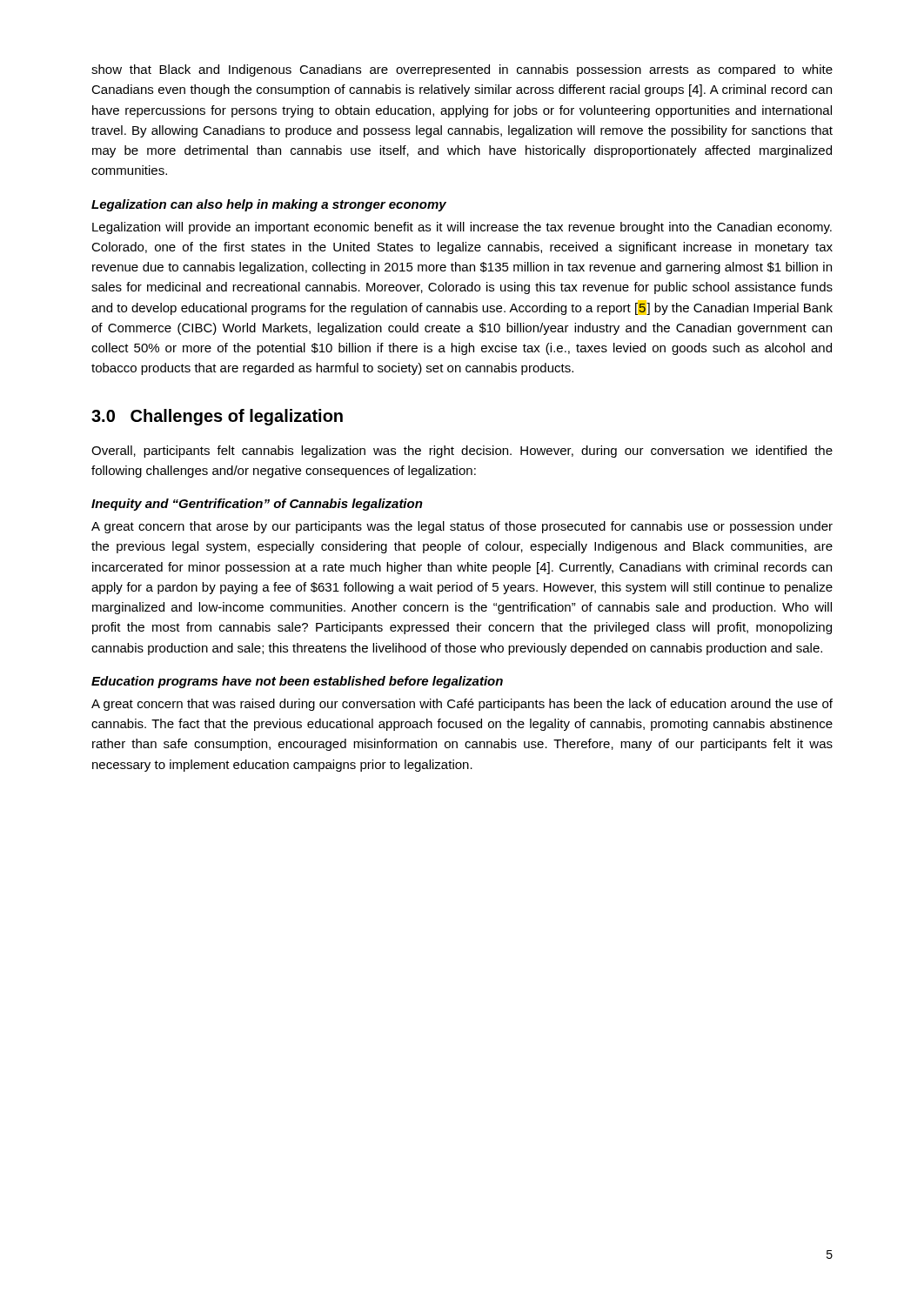The image size is (924, 1305).
Task: Select the text block with the text "Overall, participants felt cannabis"
Action: 462,460
